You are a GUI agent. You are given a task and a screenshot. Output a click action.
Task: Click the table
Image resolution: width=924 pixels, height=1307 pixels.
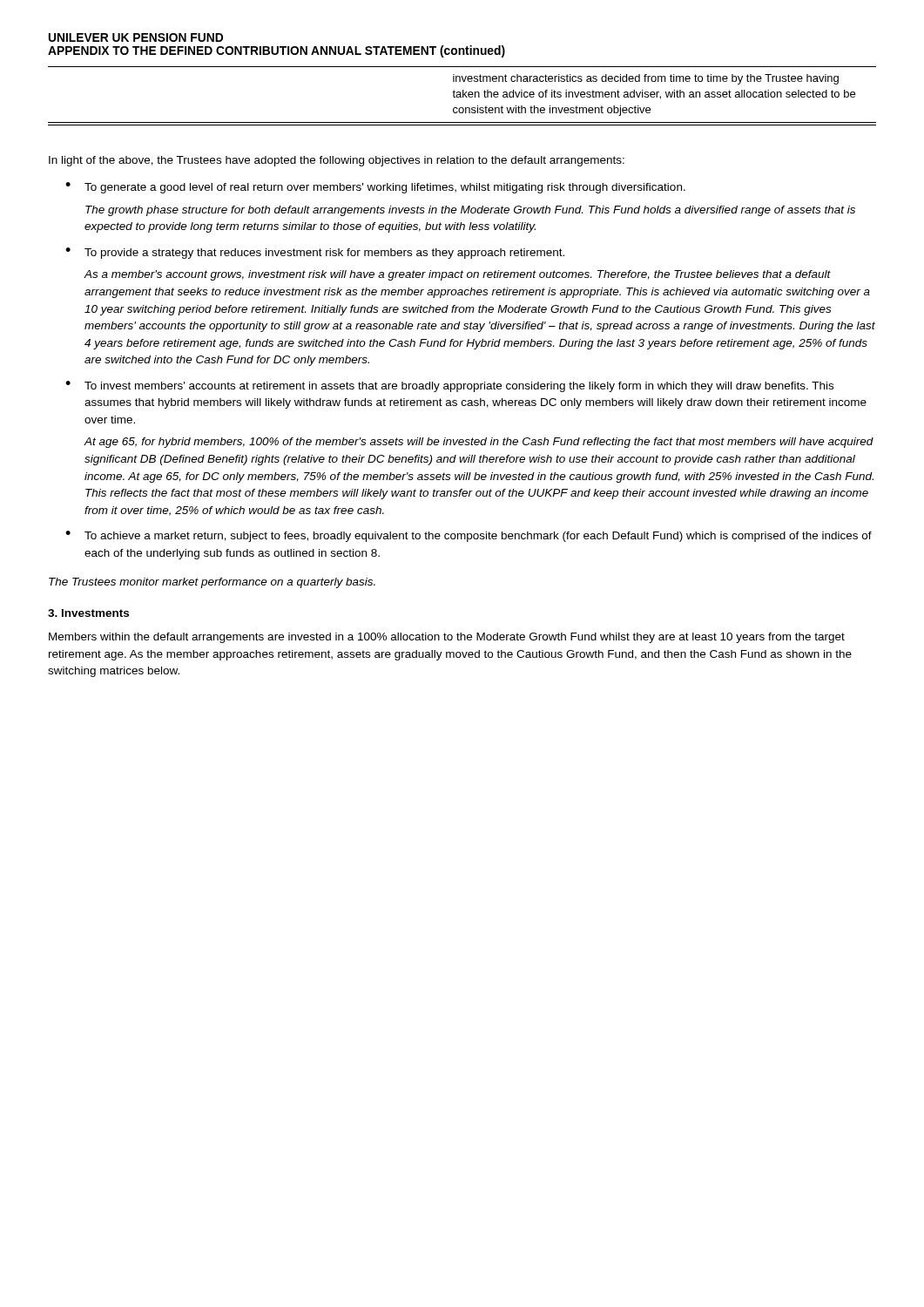pyautogui.click(x=462, y=96)
